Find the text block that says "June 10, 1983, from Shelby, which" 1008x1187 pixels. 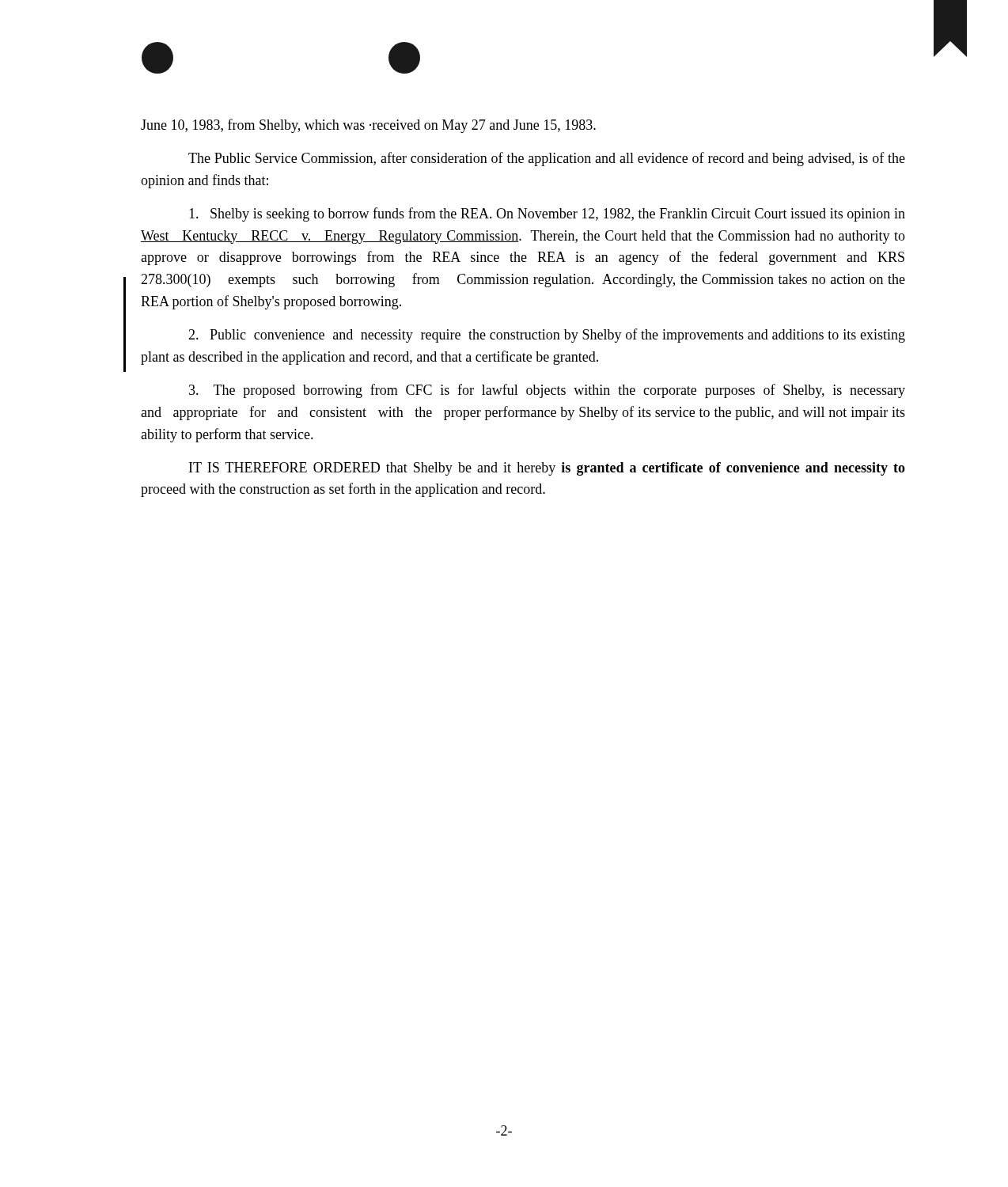(x=369, y=125)
